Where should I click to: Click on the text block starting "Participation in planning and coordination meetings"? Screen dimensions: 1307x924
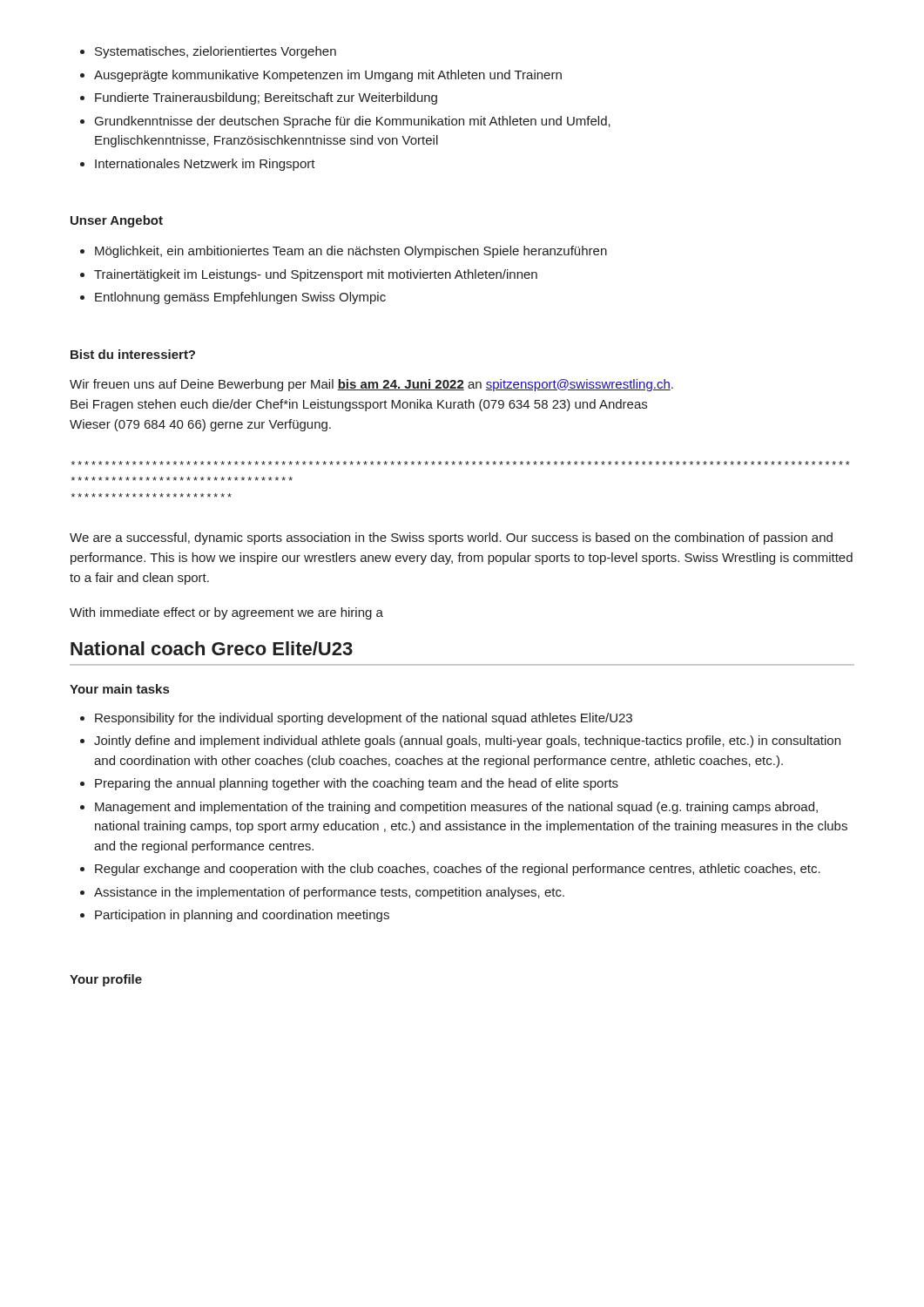(235, 916)
